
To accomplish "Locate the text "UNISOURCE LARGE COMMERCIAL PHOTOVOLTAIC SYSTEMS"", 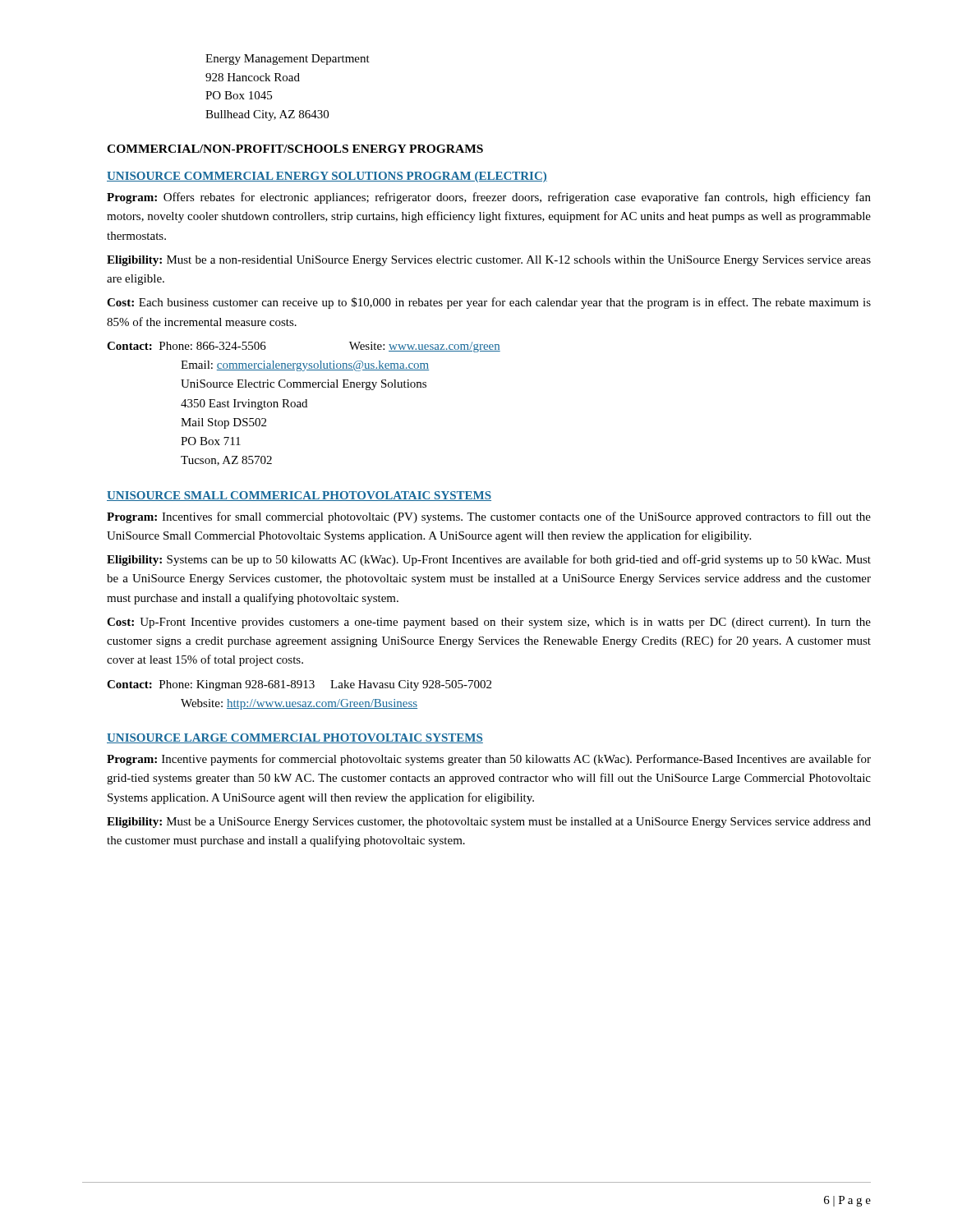I will point(295,738).
